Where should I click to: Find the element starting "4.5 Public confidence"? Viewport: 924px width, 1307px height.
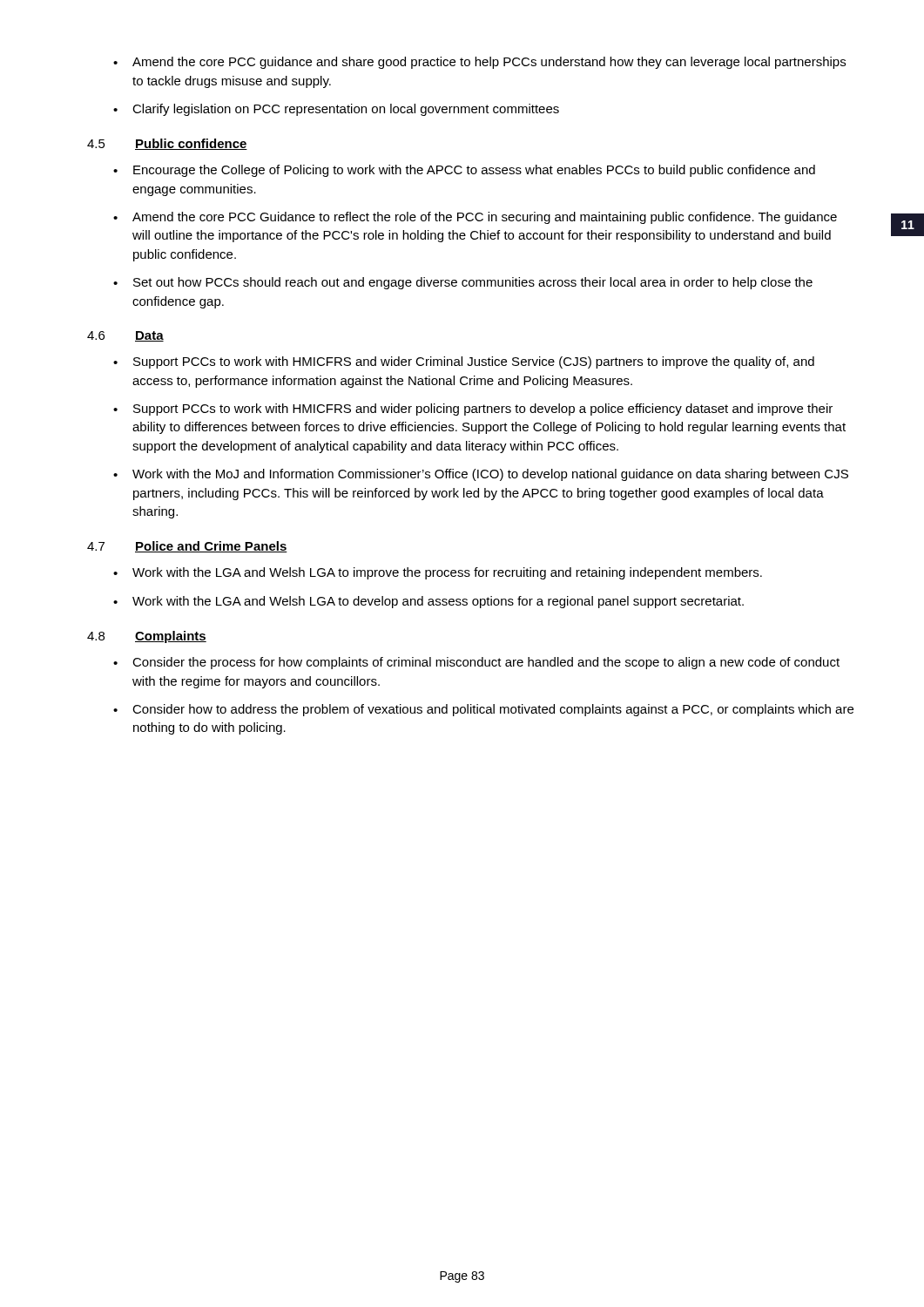point(167,144)
